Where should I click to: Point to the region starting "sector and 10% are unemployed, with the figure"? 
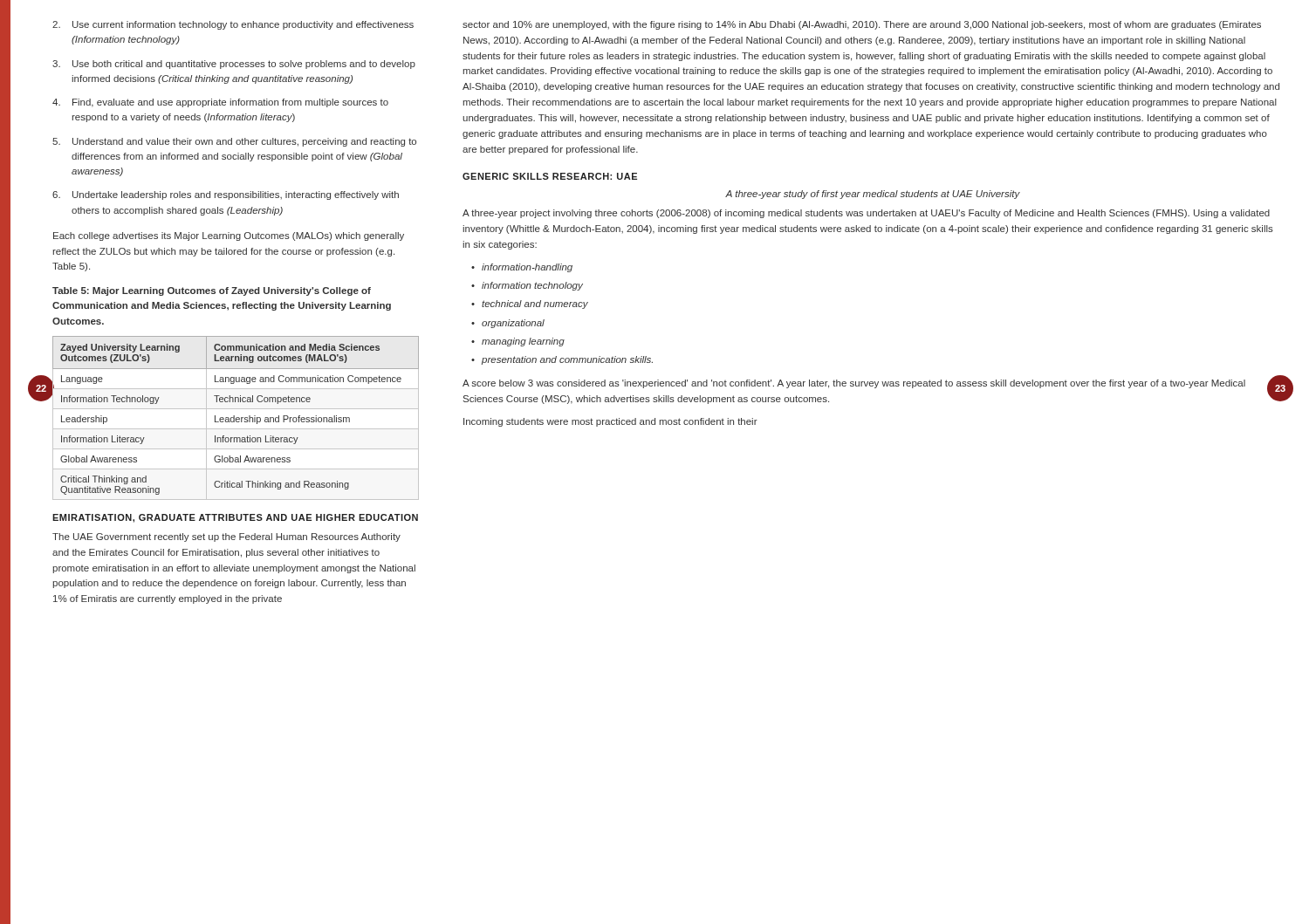point(871,87)
